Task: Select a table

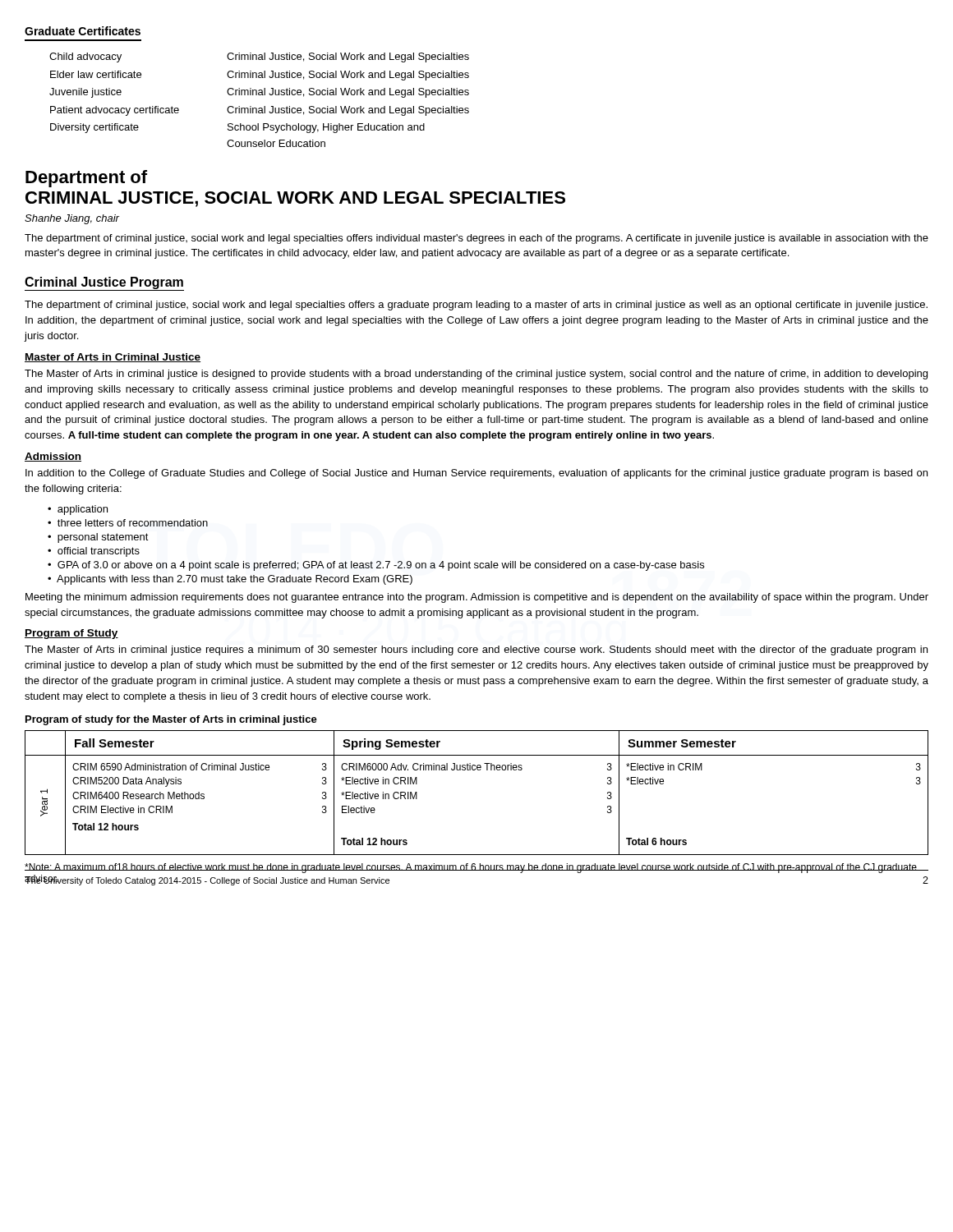Action: coord(476,793)
